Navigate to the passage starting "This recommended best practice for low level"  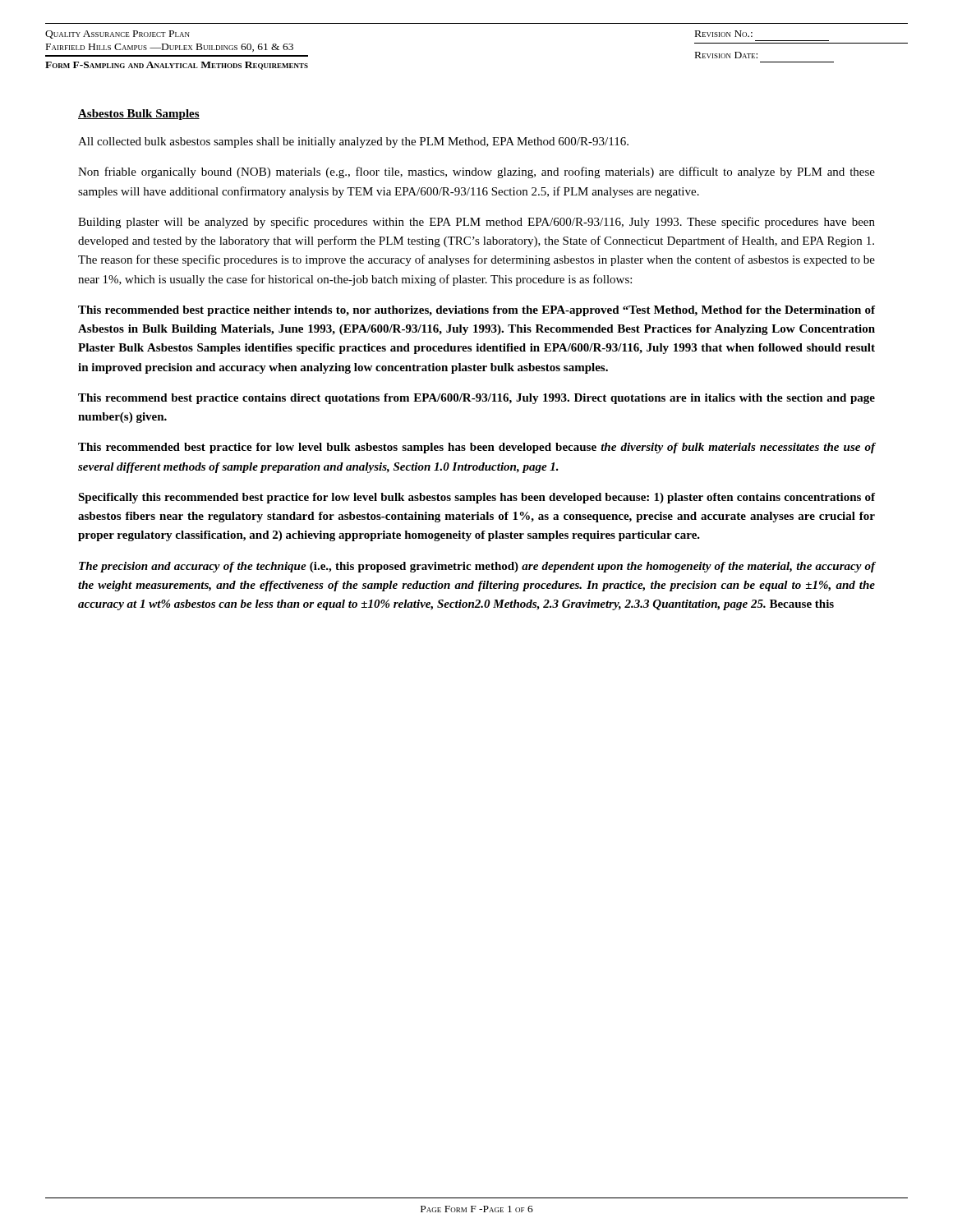[476, 457]
